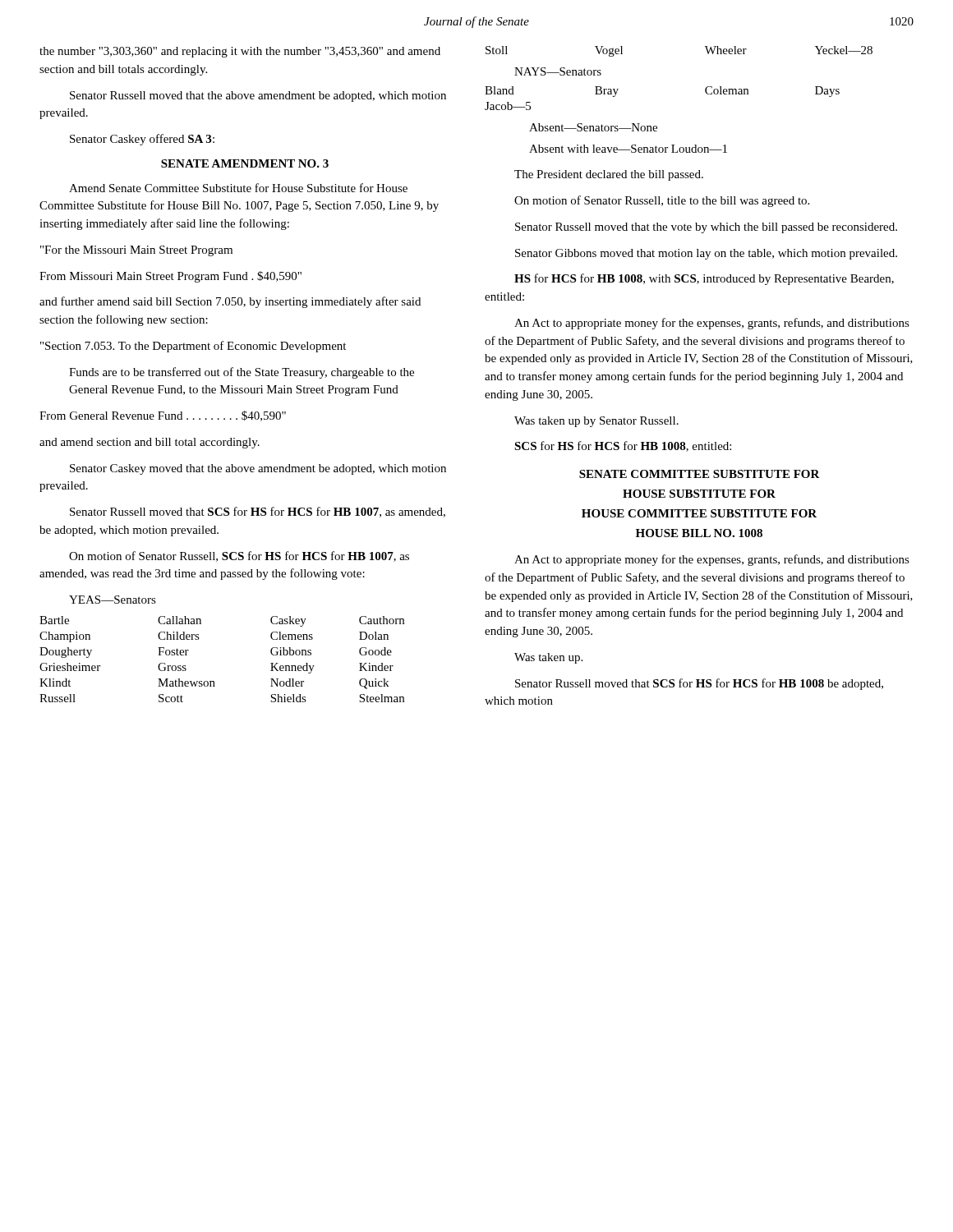The width and height of the screenshot is (953, 1232).
Task: Find the passage starting "The President declared the bill passed."
Action: coord(609,174)
